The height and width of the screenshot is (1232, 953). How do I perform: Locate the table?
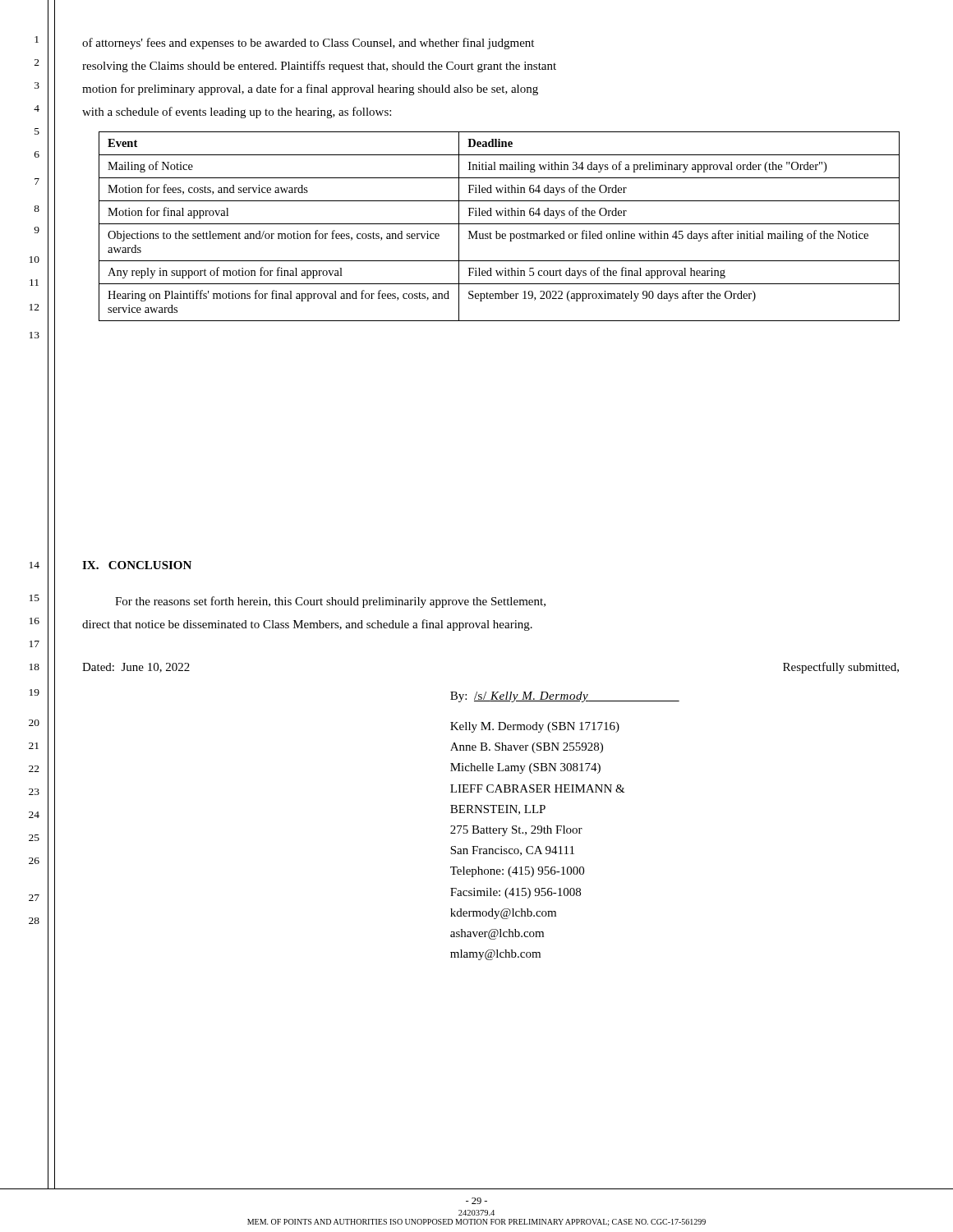499,226
